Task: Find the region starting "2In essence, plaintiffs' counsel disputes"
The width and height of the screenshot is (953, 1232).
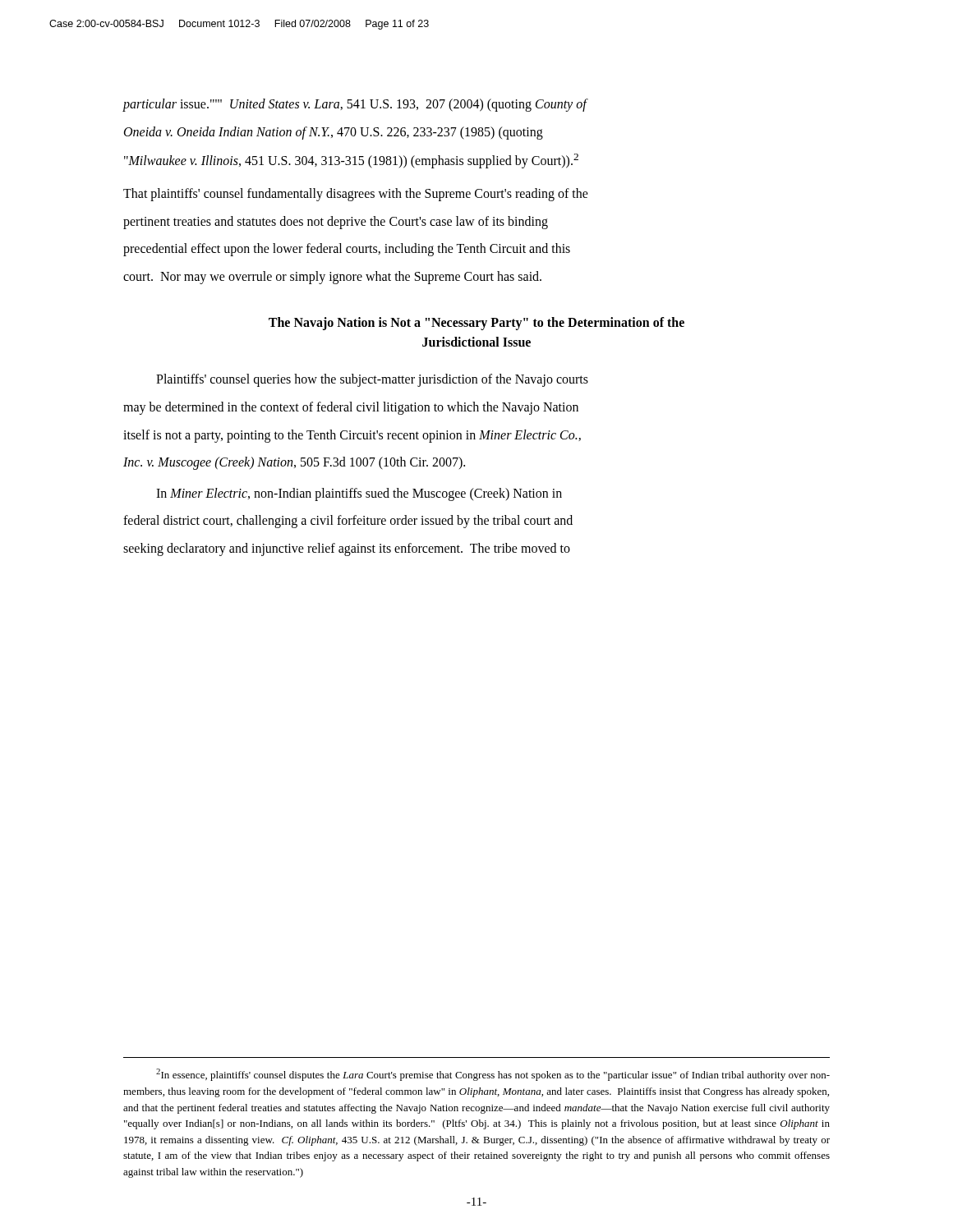Action: pos(476,1122)
